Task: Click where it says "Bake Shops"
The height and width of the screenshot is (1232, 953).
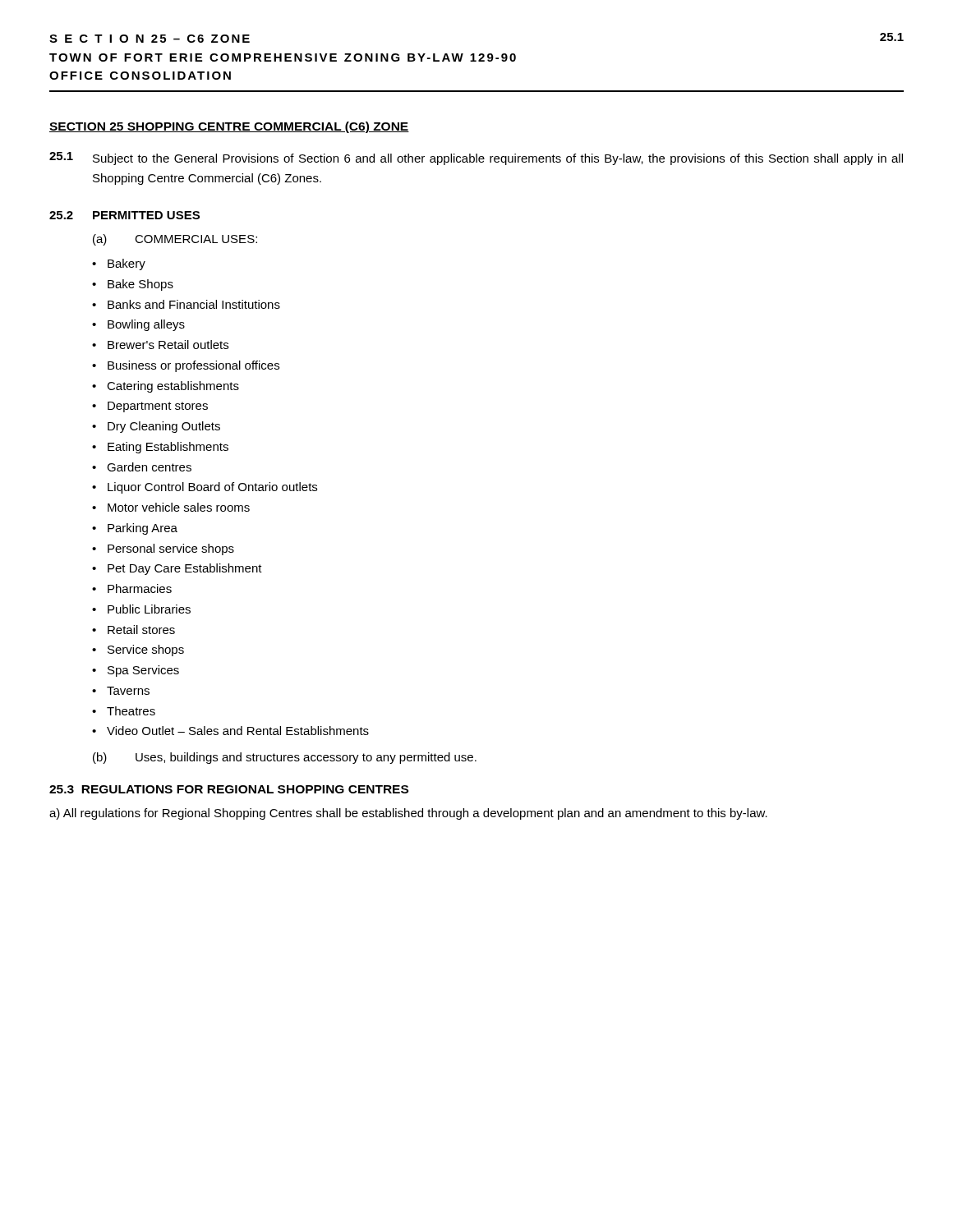Action: [140, 284]
